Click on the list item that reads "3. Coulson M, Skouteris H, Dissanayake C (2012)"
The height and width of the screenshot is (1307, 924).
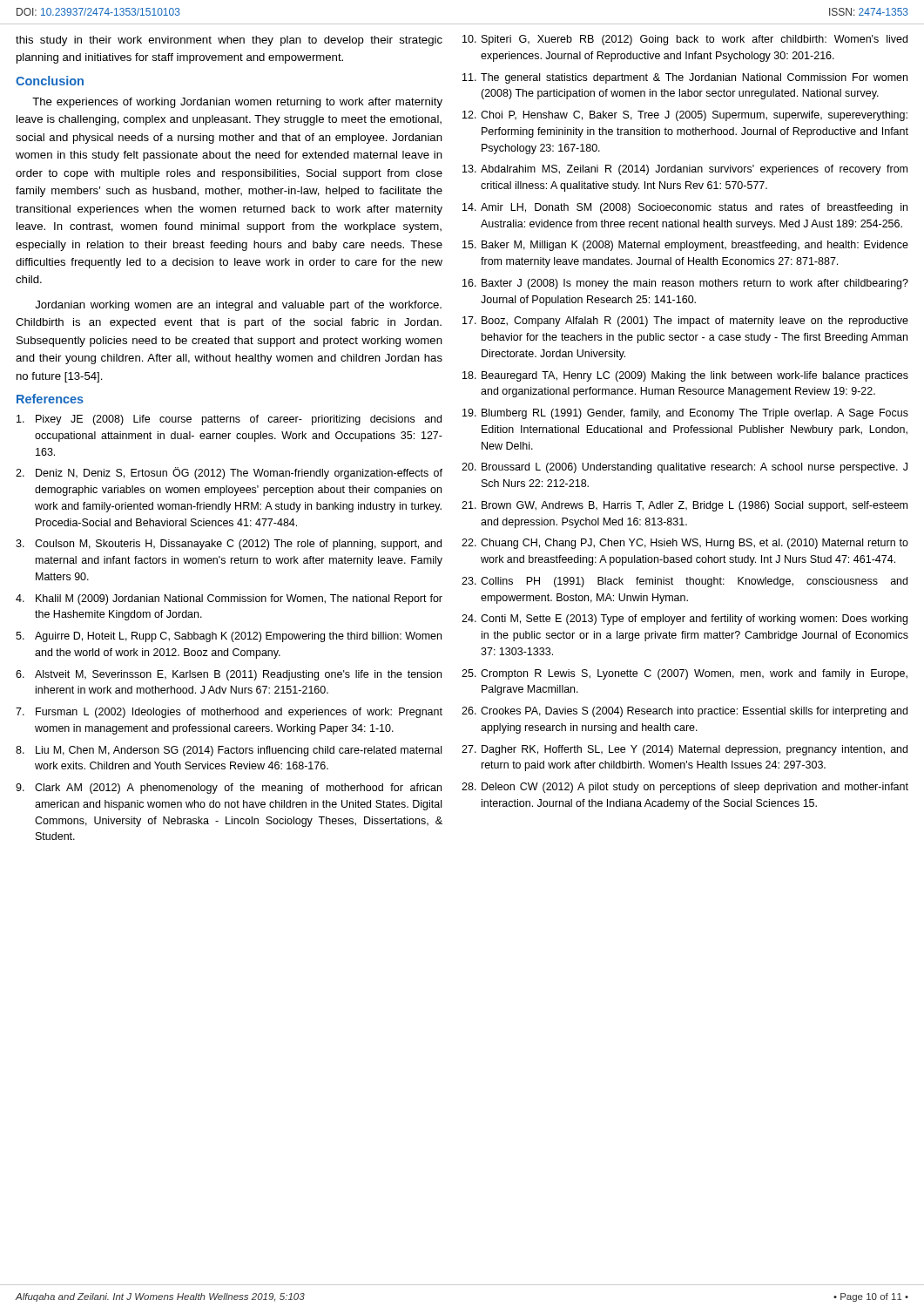(x=229, y=561)
